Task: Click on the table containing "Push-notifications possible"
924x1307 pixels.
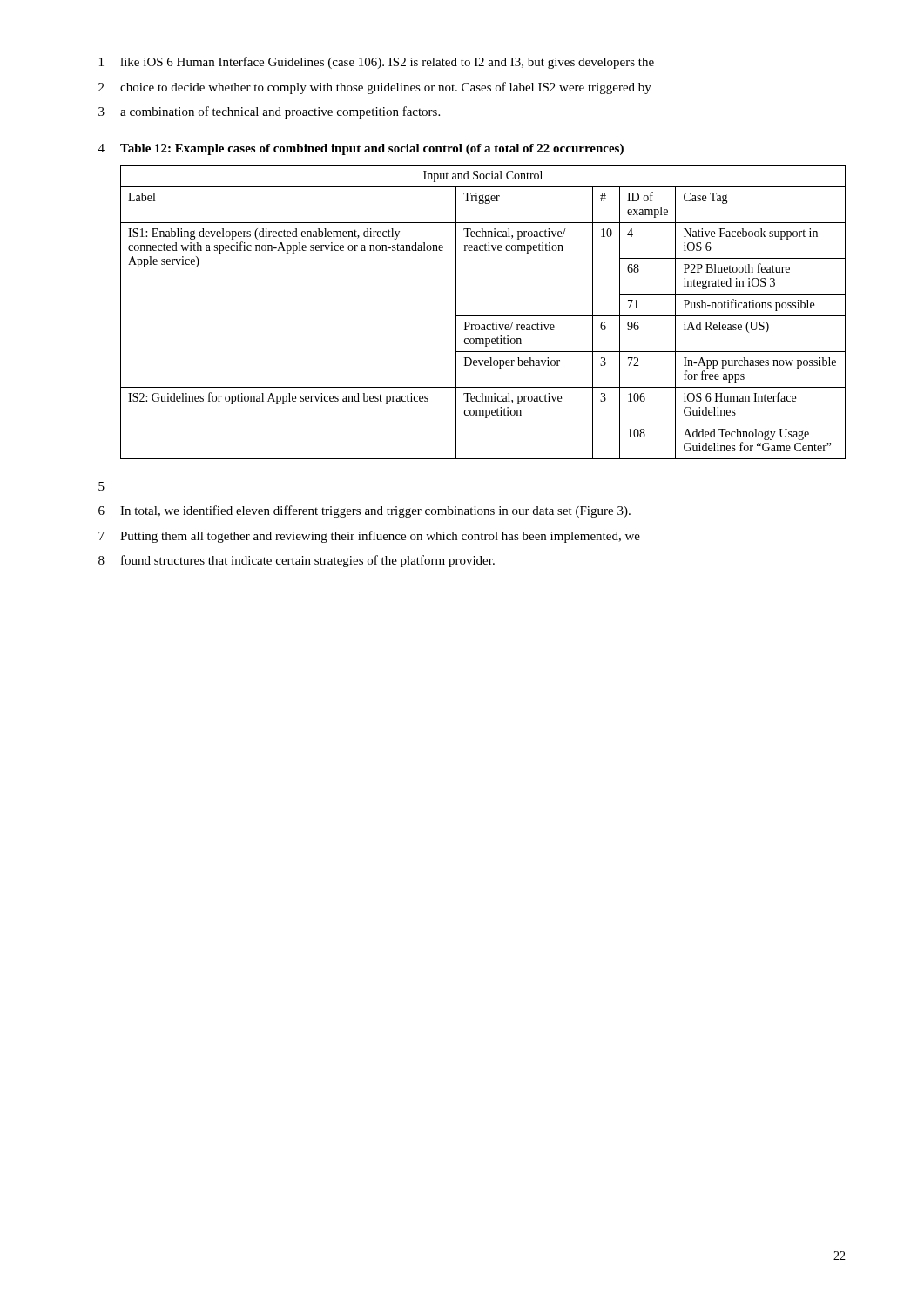Action: 483,312
